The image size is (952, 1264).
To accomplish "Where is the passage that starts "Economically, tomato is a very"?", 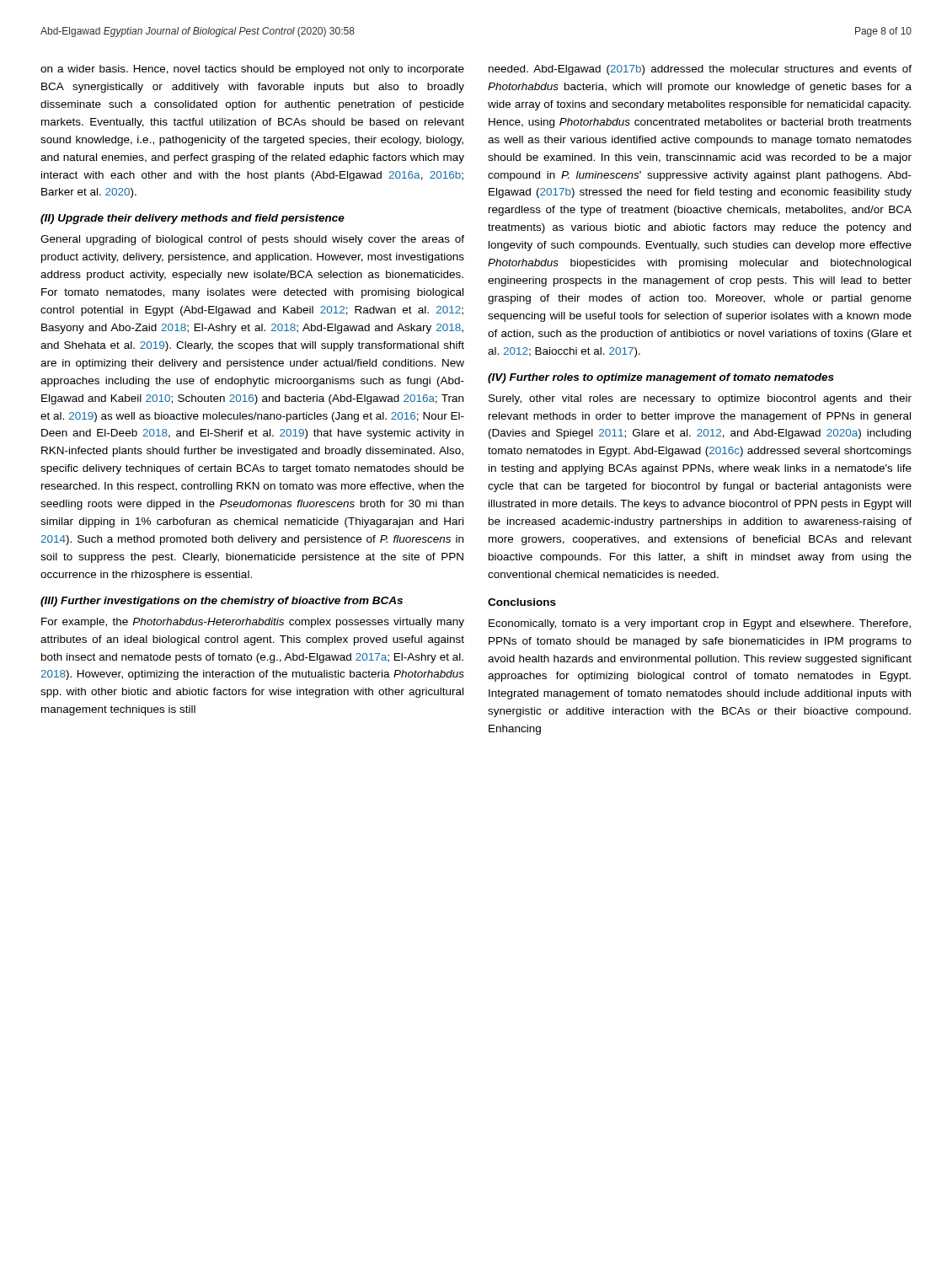I will point(700,677).
